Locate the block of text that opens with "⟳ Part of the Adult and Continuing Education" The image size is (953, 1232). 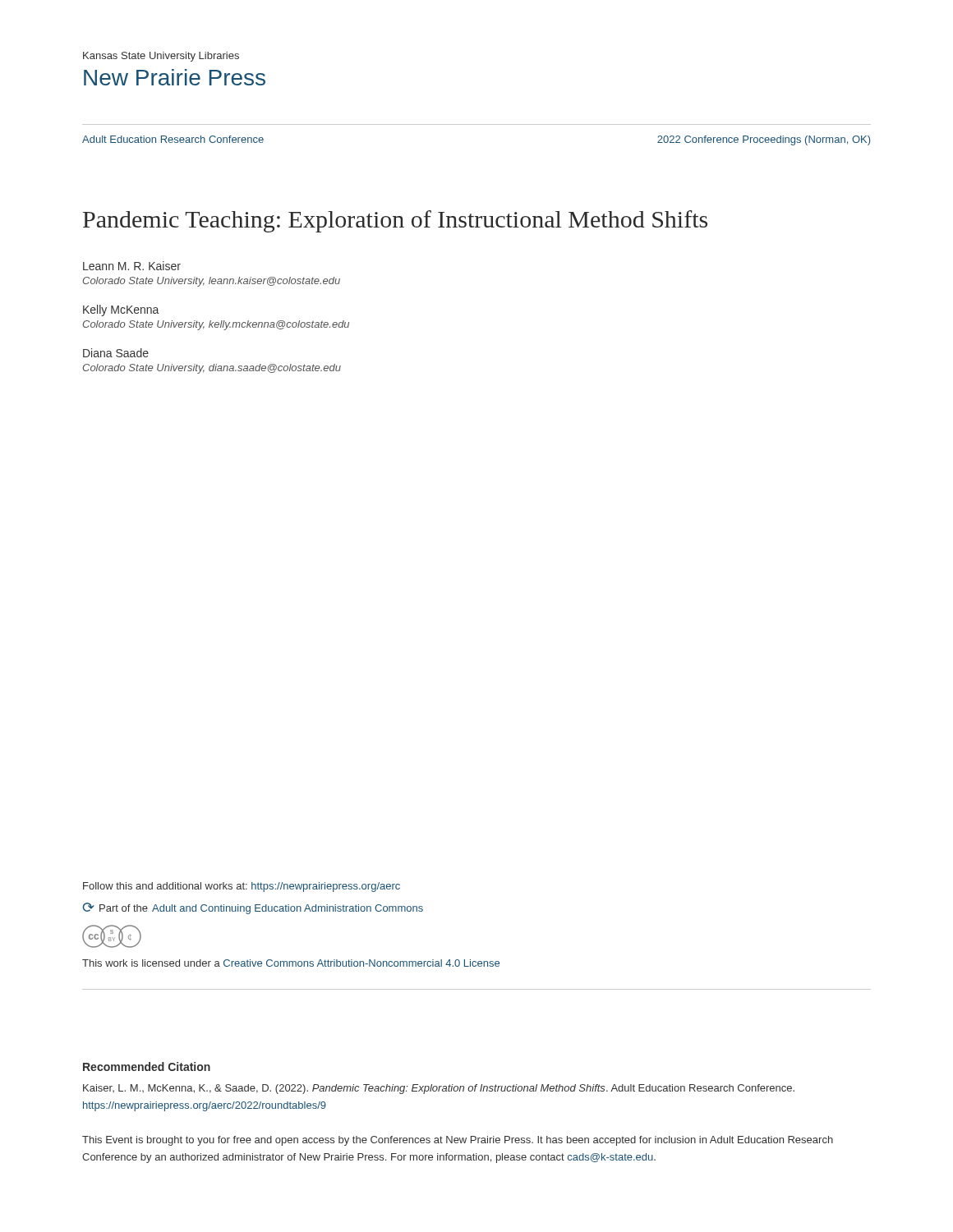[253, 908]
